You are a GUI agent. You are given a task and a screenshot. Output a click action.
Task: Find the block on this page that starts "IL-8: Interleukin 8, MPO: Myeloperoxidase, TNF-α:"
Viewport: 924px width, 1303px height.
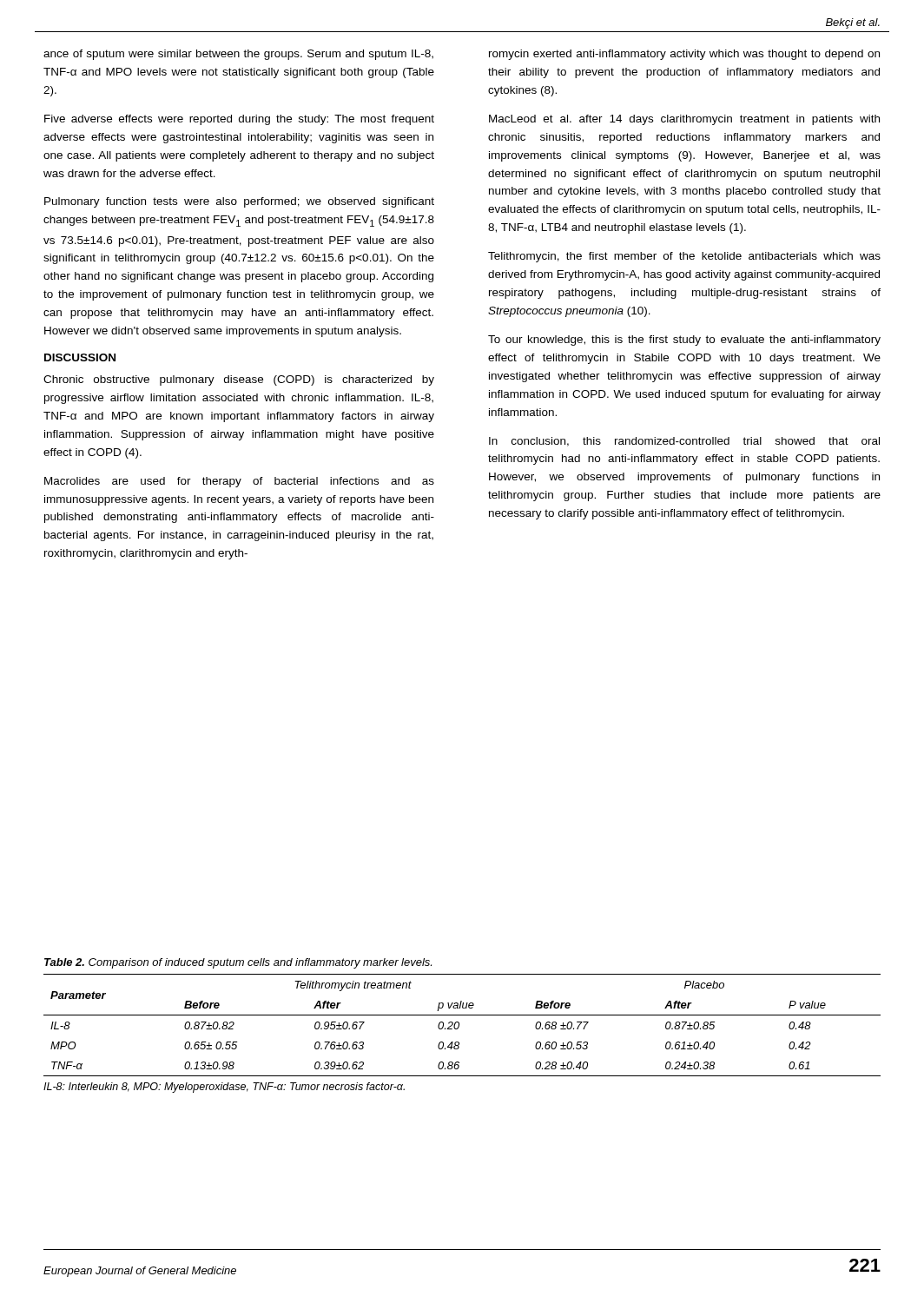pos(225,1087)
